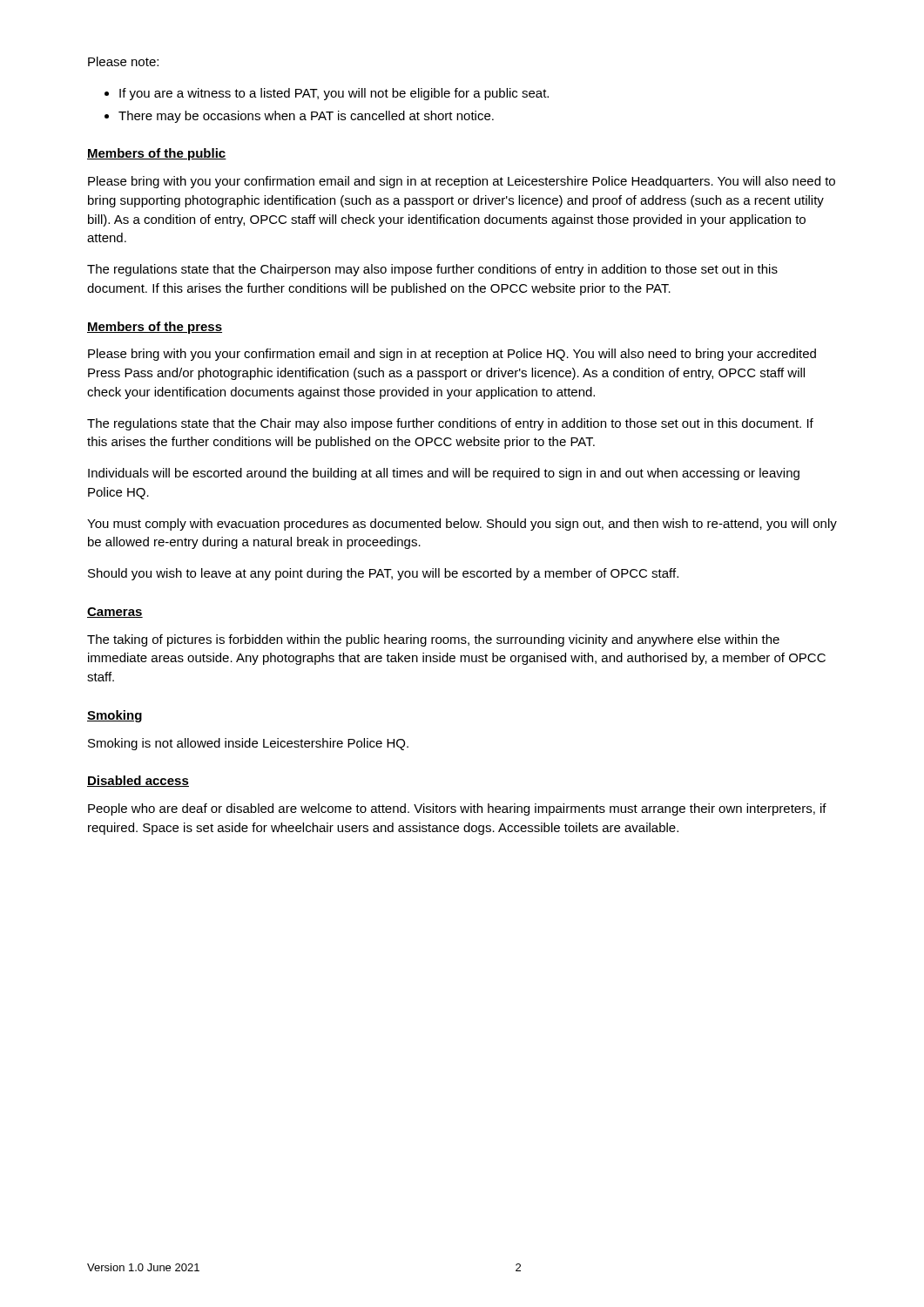
Task: Find the block on this page that starts "If you are"
Action: pos(334,93)
